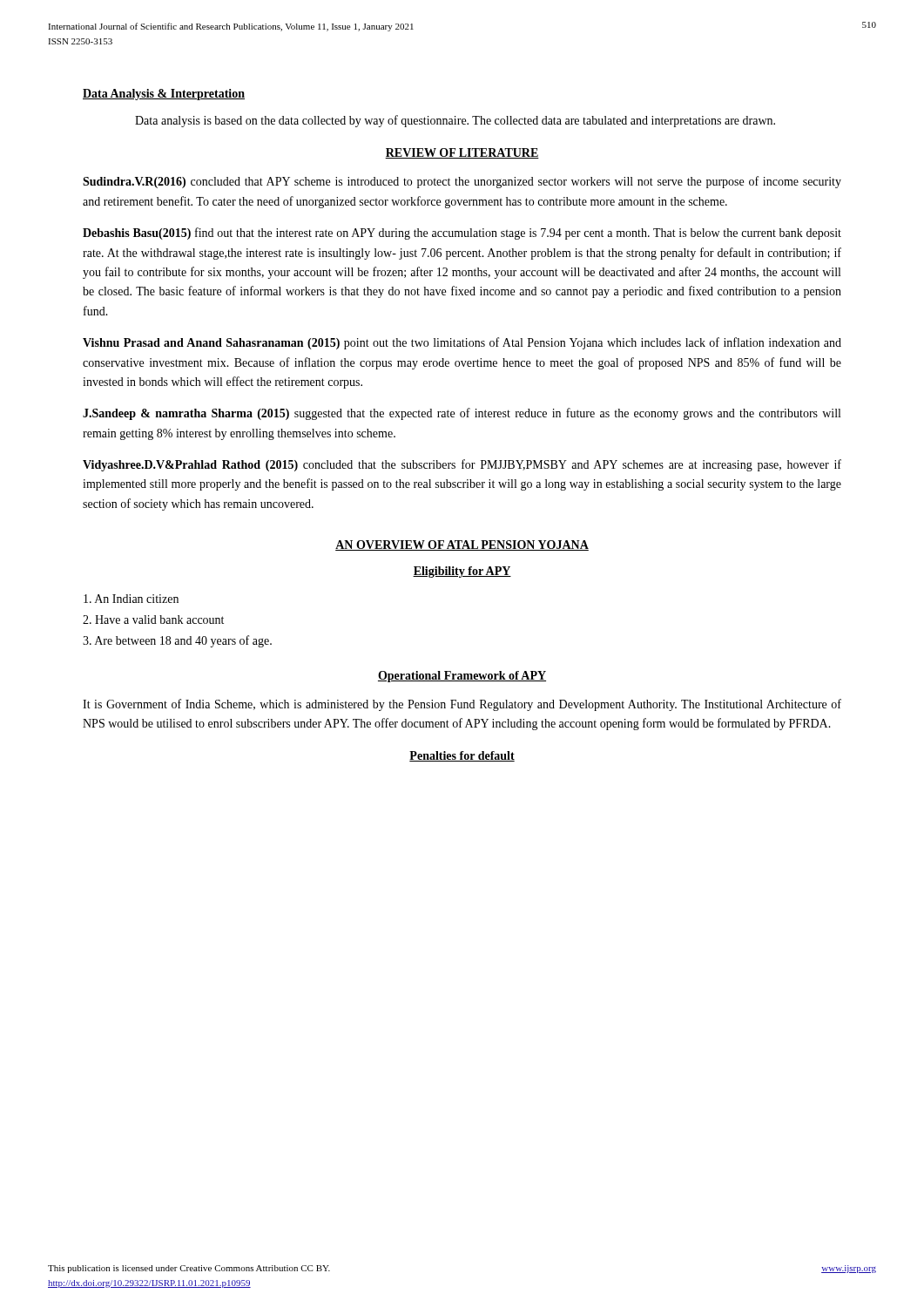Locate the text starting "Vishnu Prasad and Anand Sahasranaman (2015) point"
Image resolution: width=924 pixels, height=1307 pixels.
click(x=462, y=362)
